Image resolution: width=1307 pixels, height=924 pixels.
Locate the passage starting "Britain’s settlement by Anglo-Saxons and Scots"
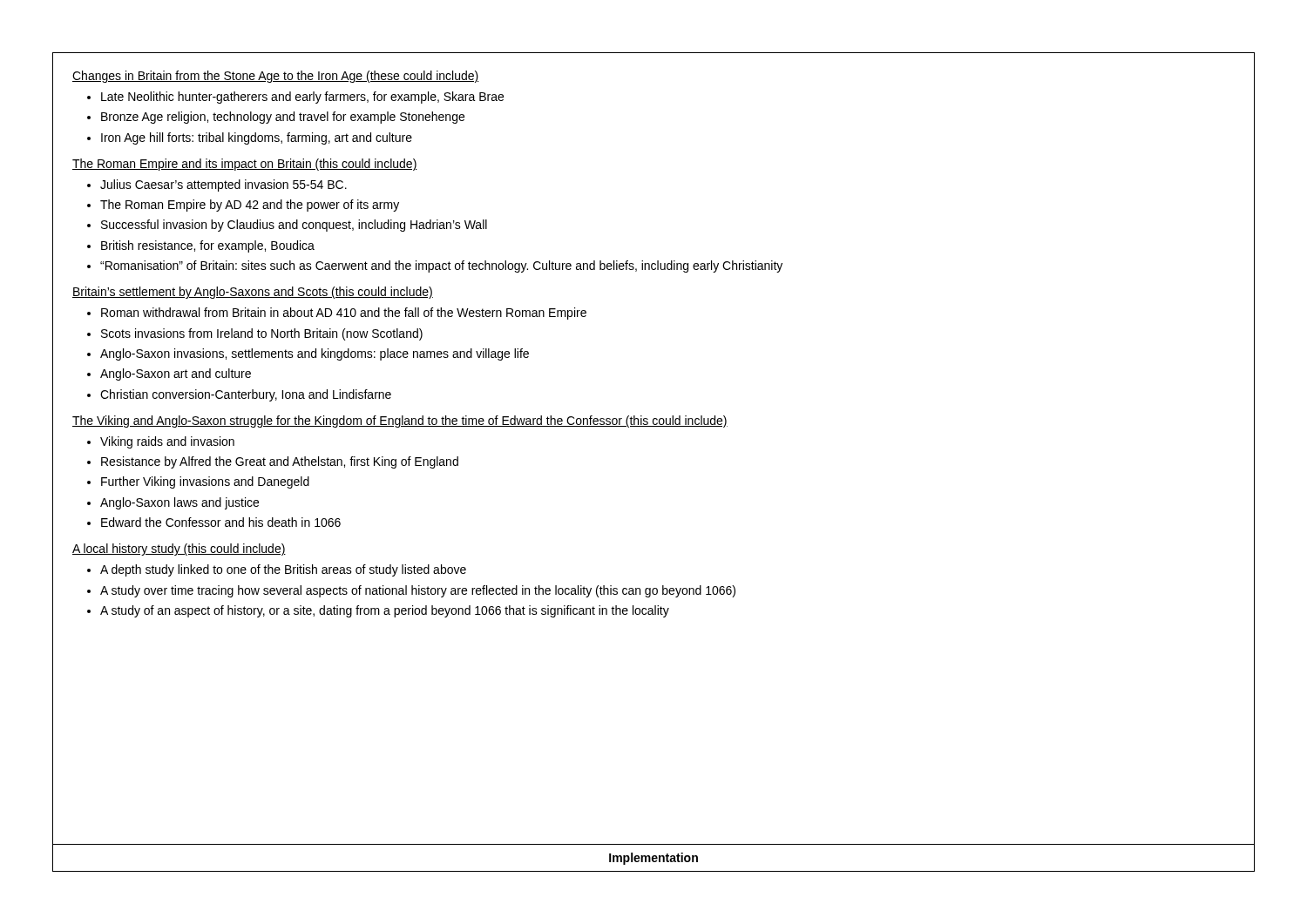tap(253, 292)
